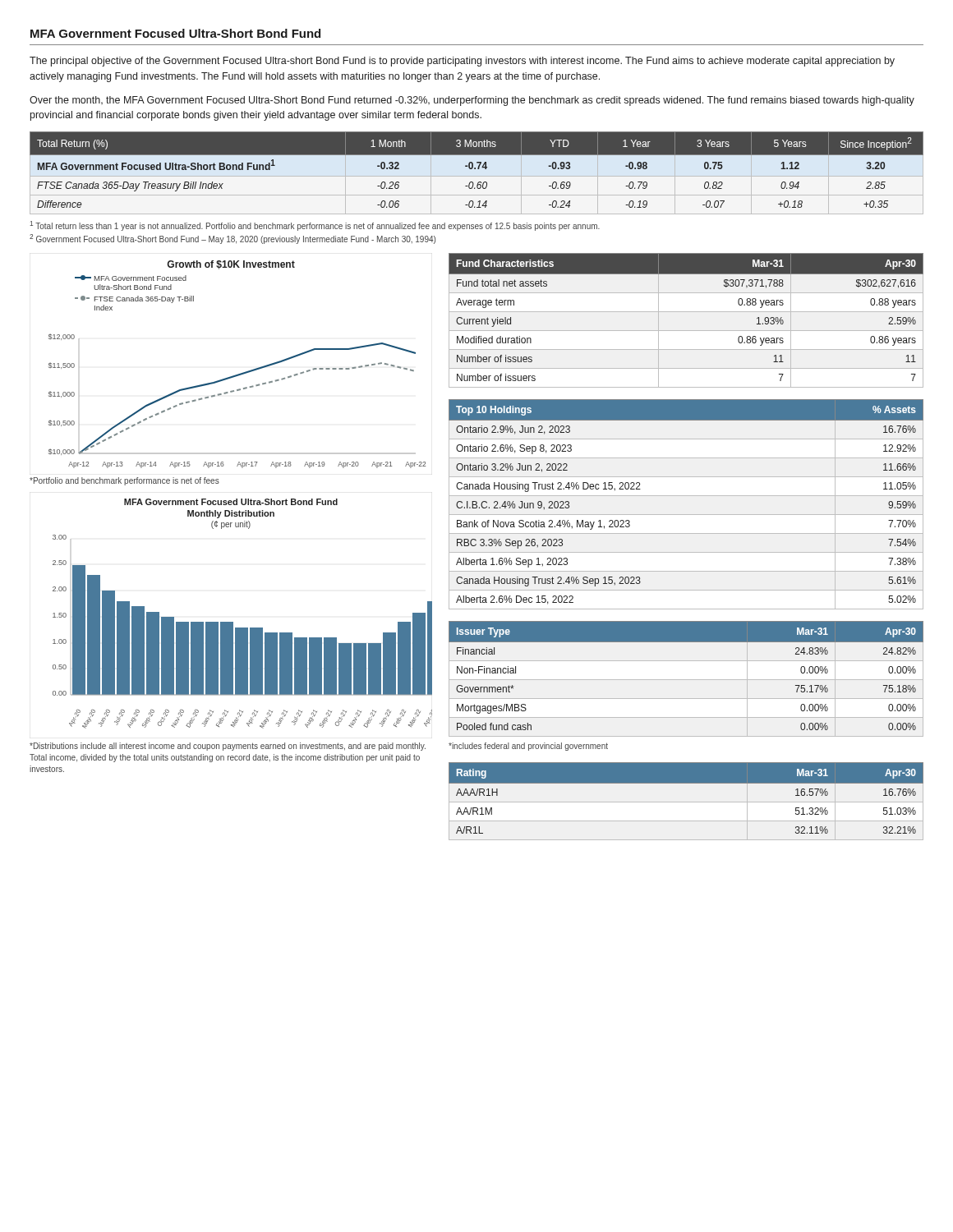Locate the table with the text "Issuer Type"
This screenshot has height=1232, width=953.
[x=686, y=679]
